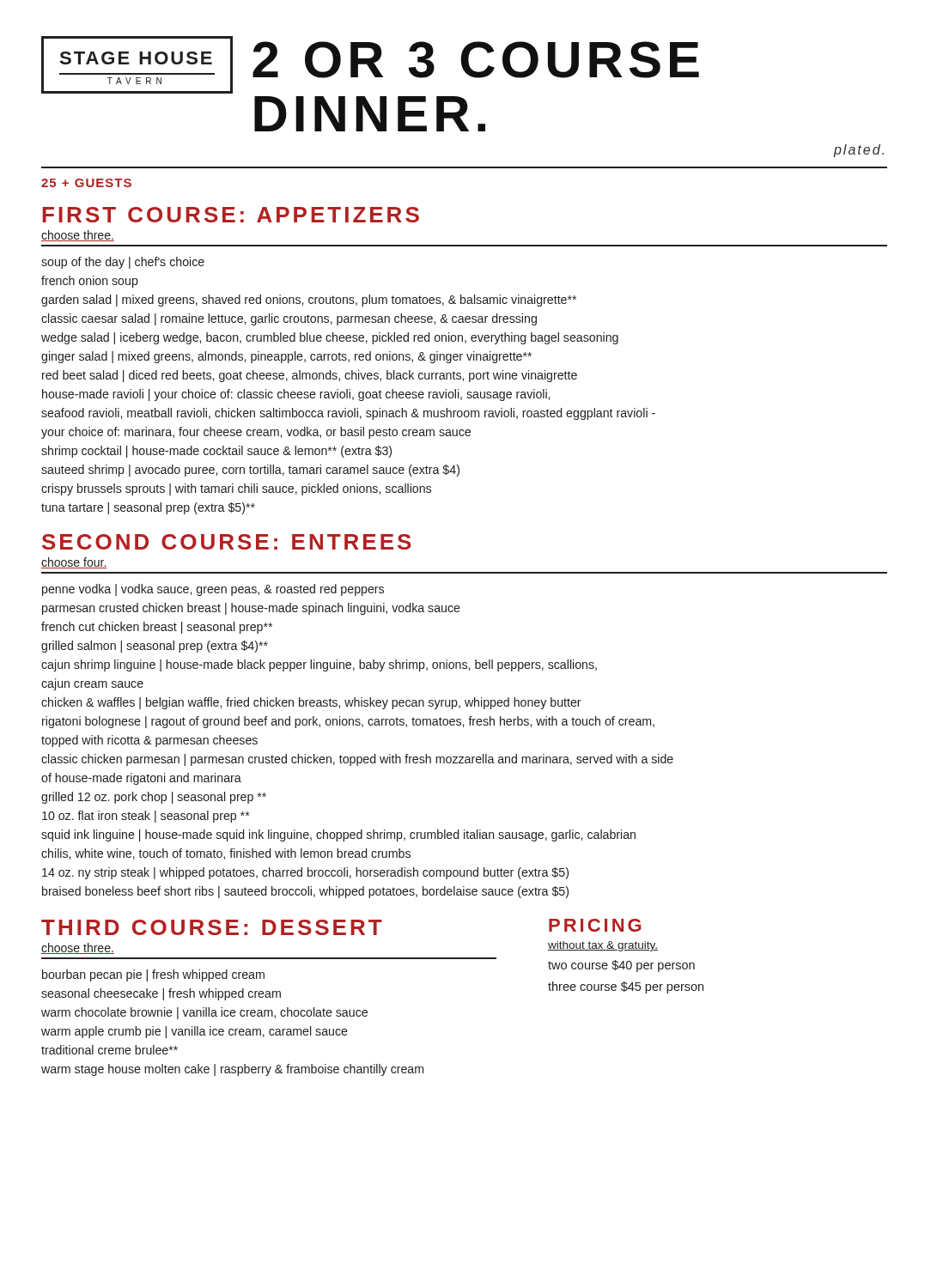Click on the block starting "french onion soup"
The width and height of the screenshot is (937, 1288).
[90, 281]
